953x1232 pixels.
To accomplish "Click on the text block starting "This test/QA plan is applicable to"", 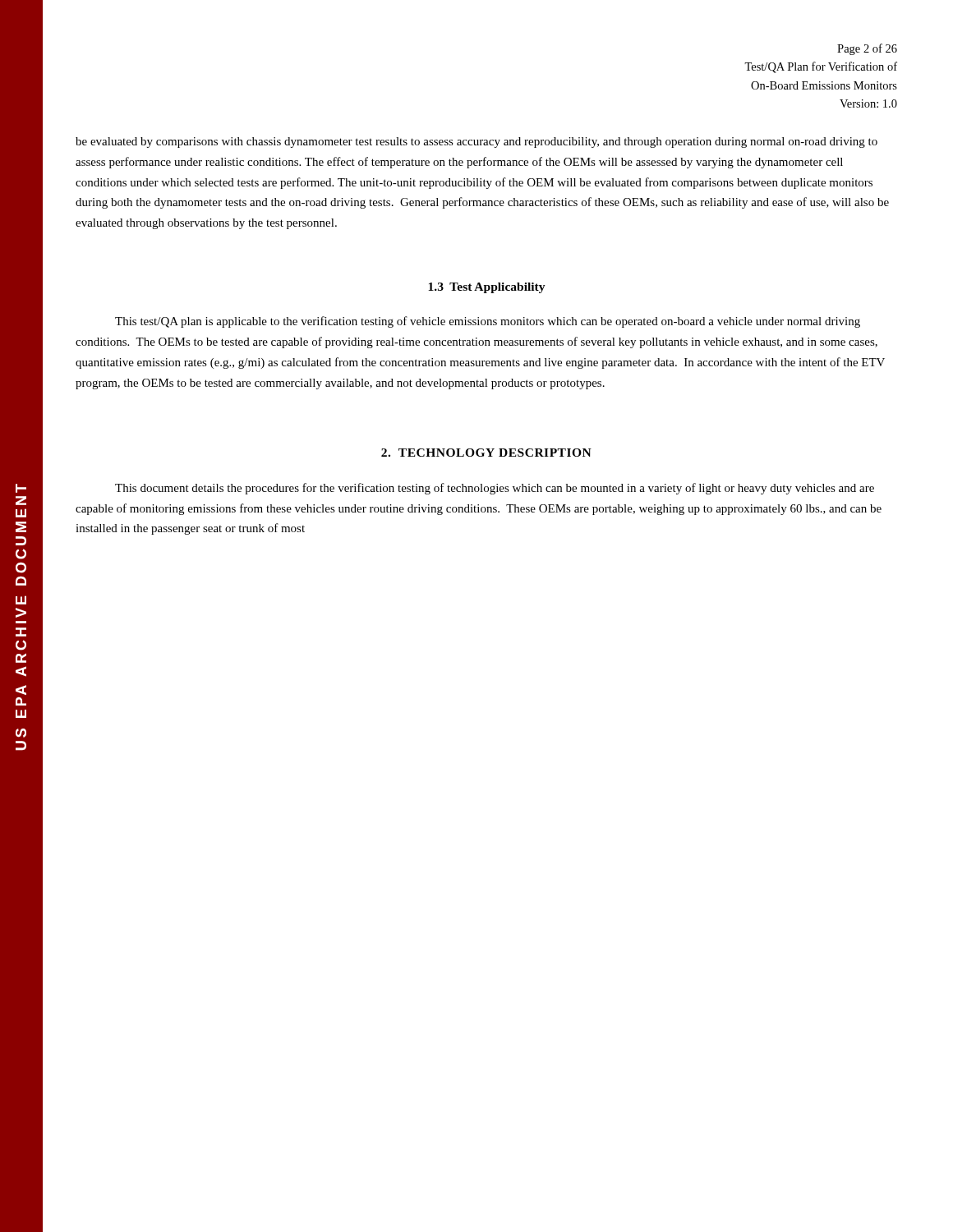I will pyautogui.click(x=480, y=352).
